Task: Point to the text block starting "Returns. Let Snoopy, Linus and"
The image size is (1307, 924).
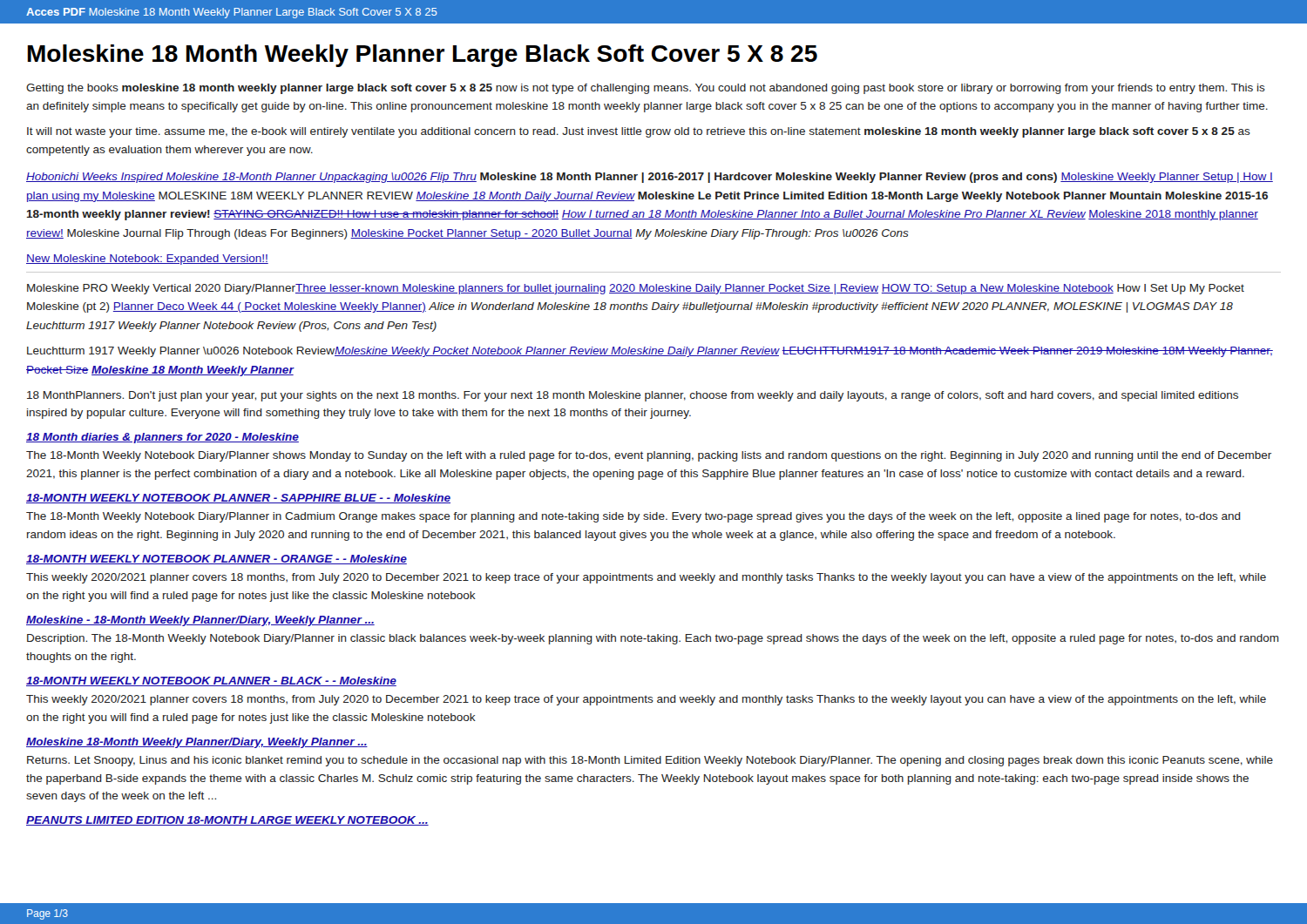Action: 650,778
